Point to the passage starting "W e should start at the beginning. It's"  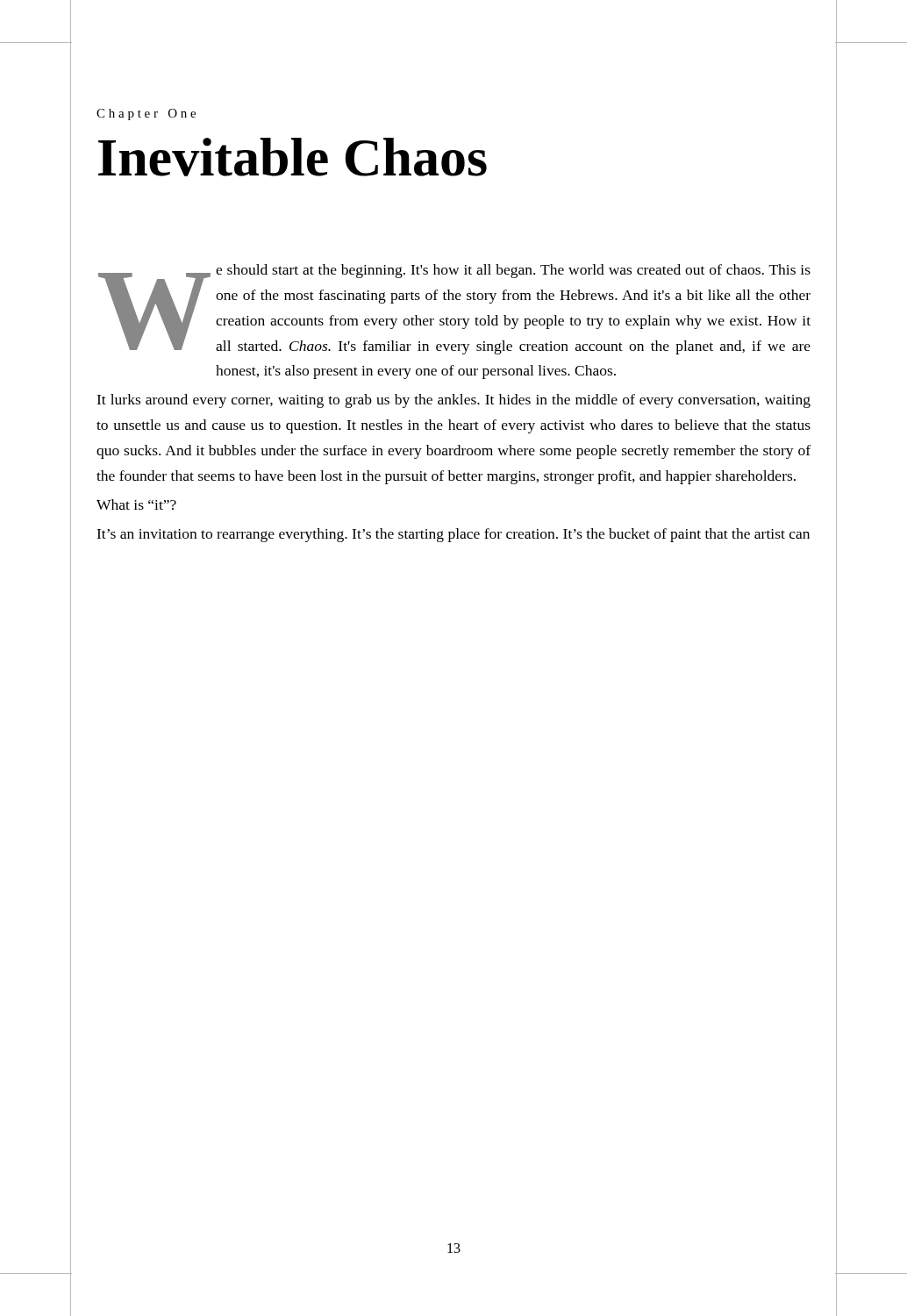coord(454,320)
